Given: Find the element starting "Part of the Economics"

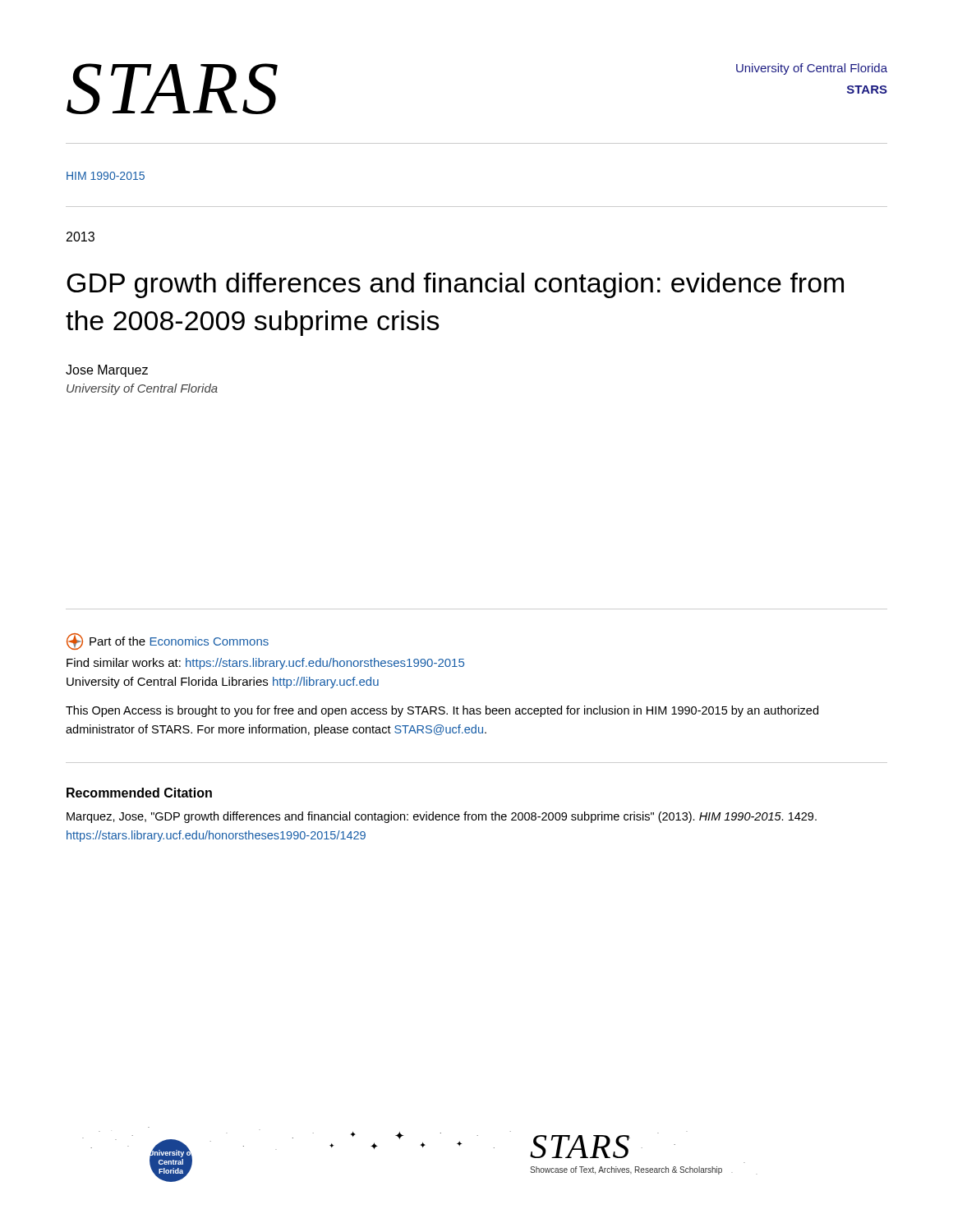Looking at the screenshot, I should [168, 641].
